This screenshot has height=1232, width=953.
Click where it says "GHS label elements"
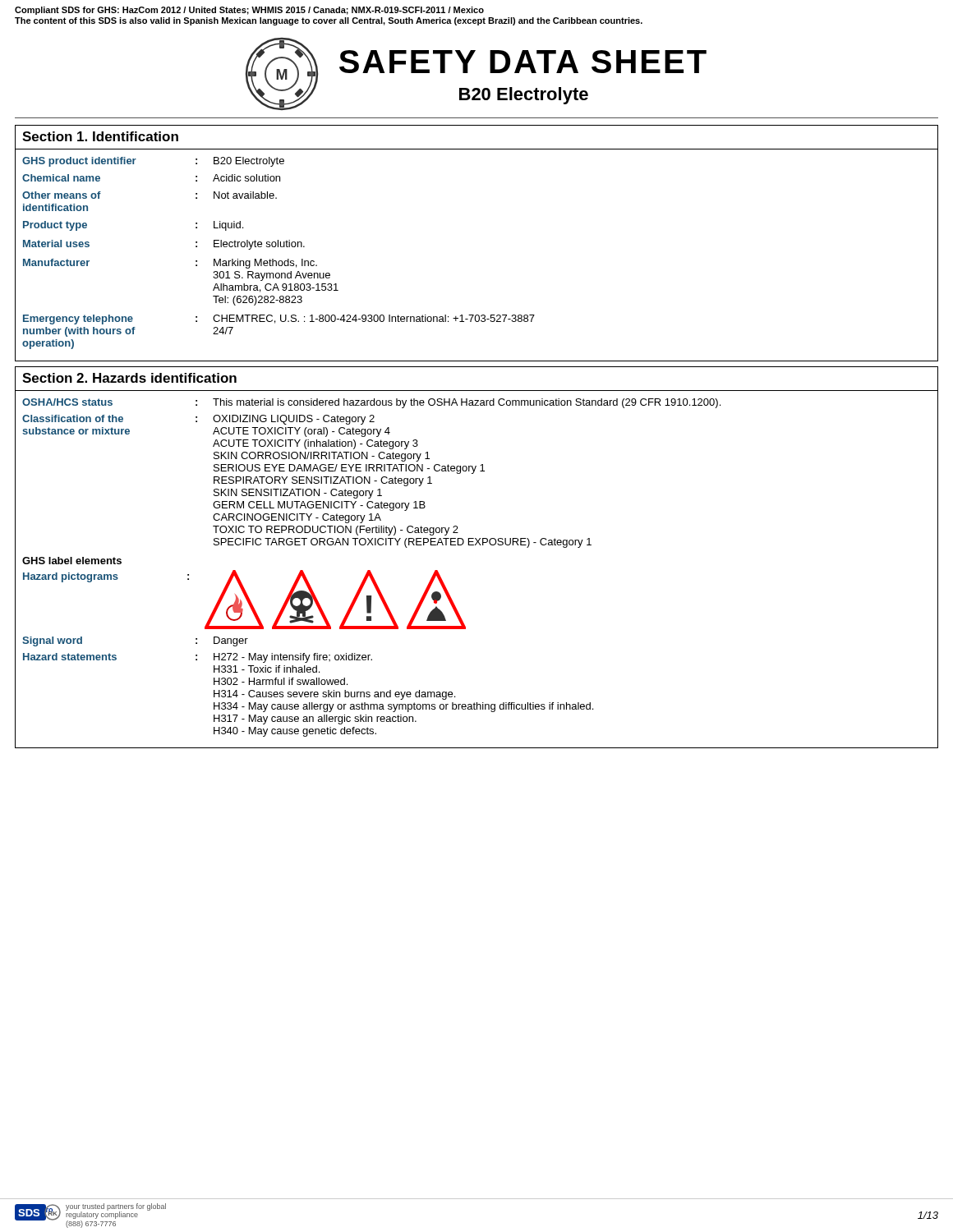[72, 561]
